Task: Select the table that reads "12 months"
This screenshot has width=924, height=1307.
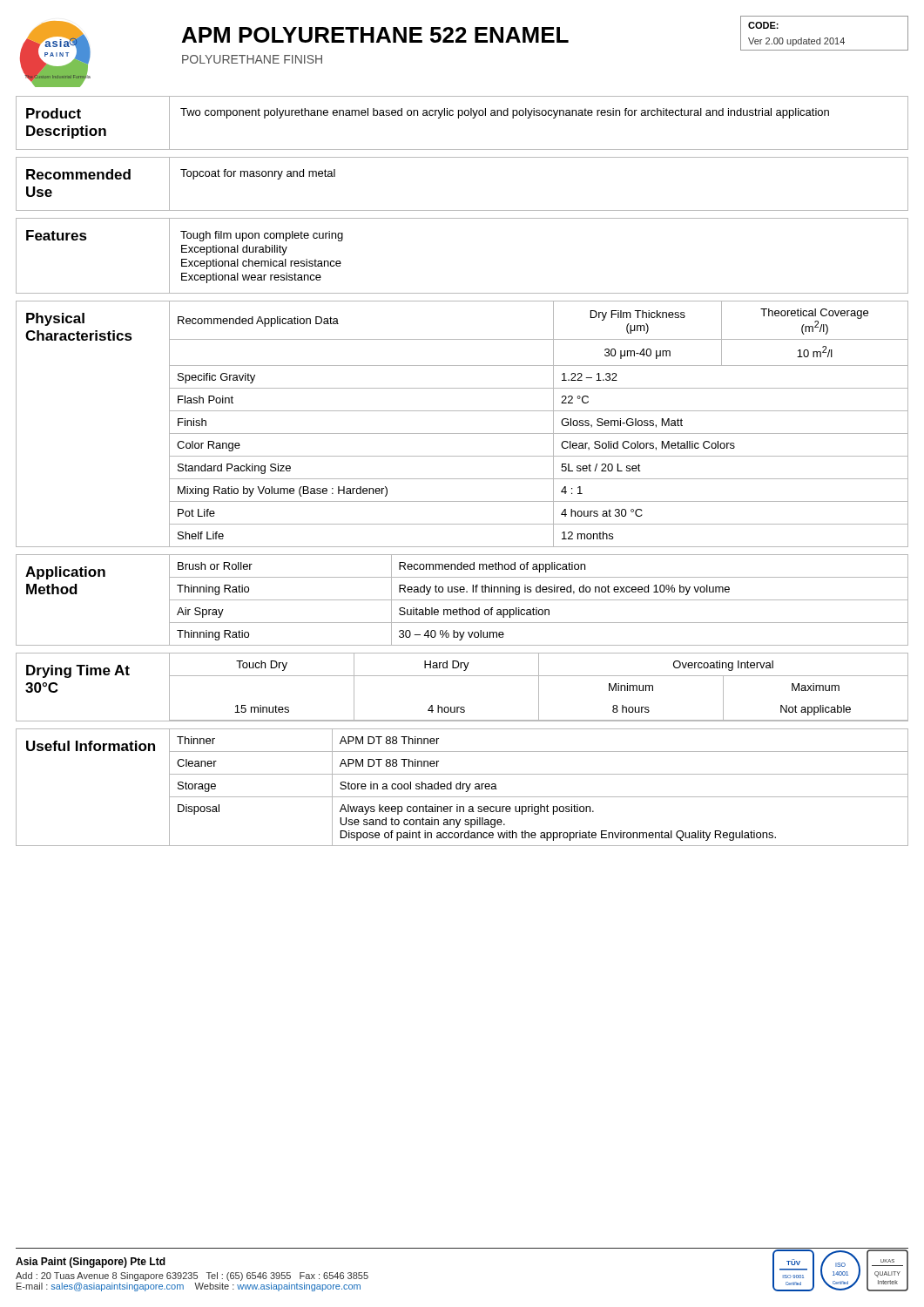Action: [x=539, y=424]
